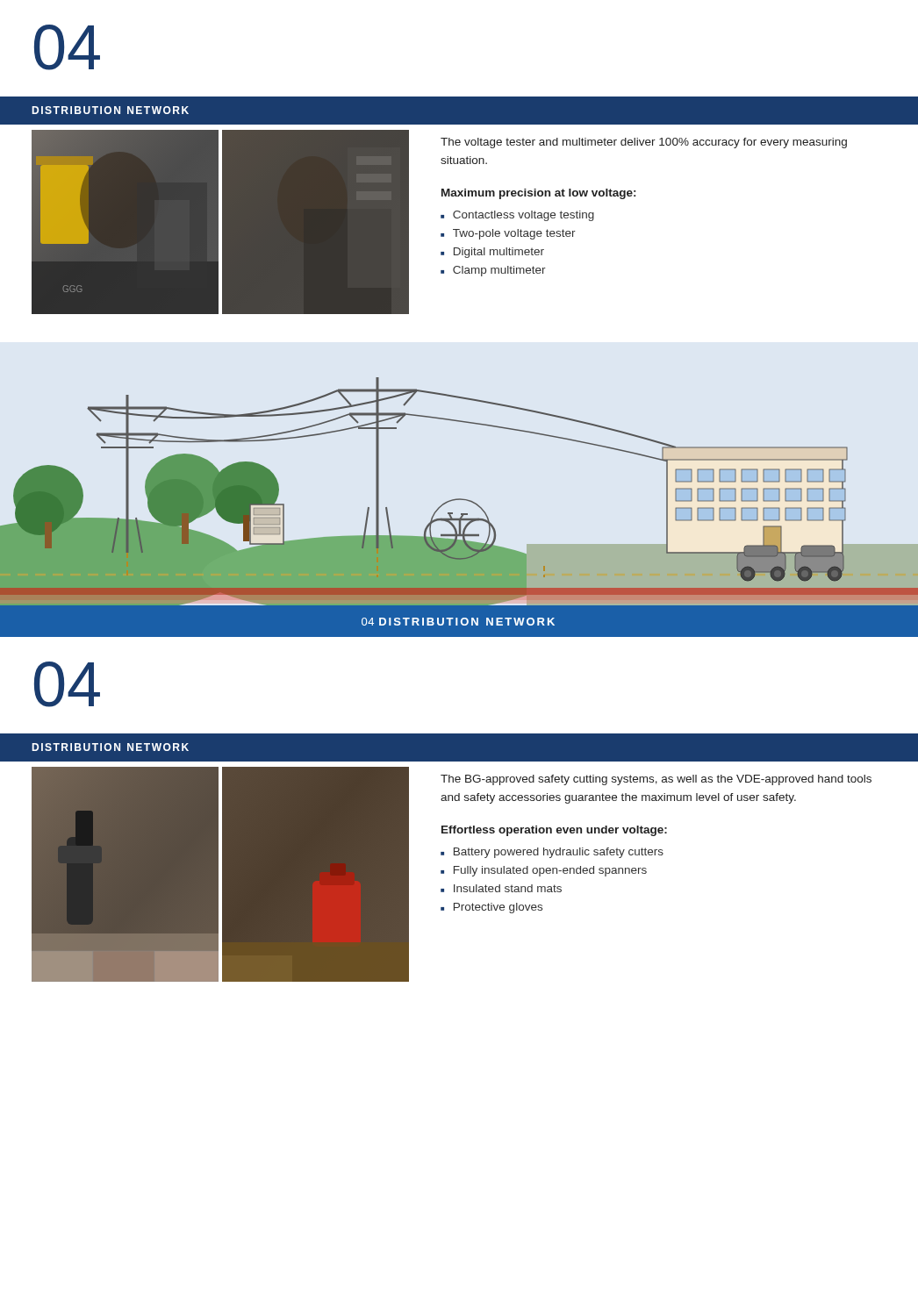Where does it say "■Two-pole voltage tester"?
918x1316 pixels.
(x=508, y=233)
